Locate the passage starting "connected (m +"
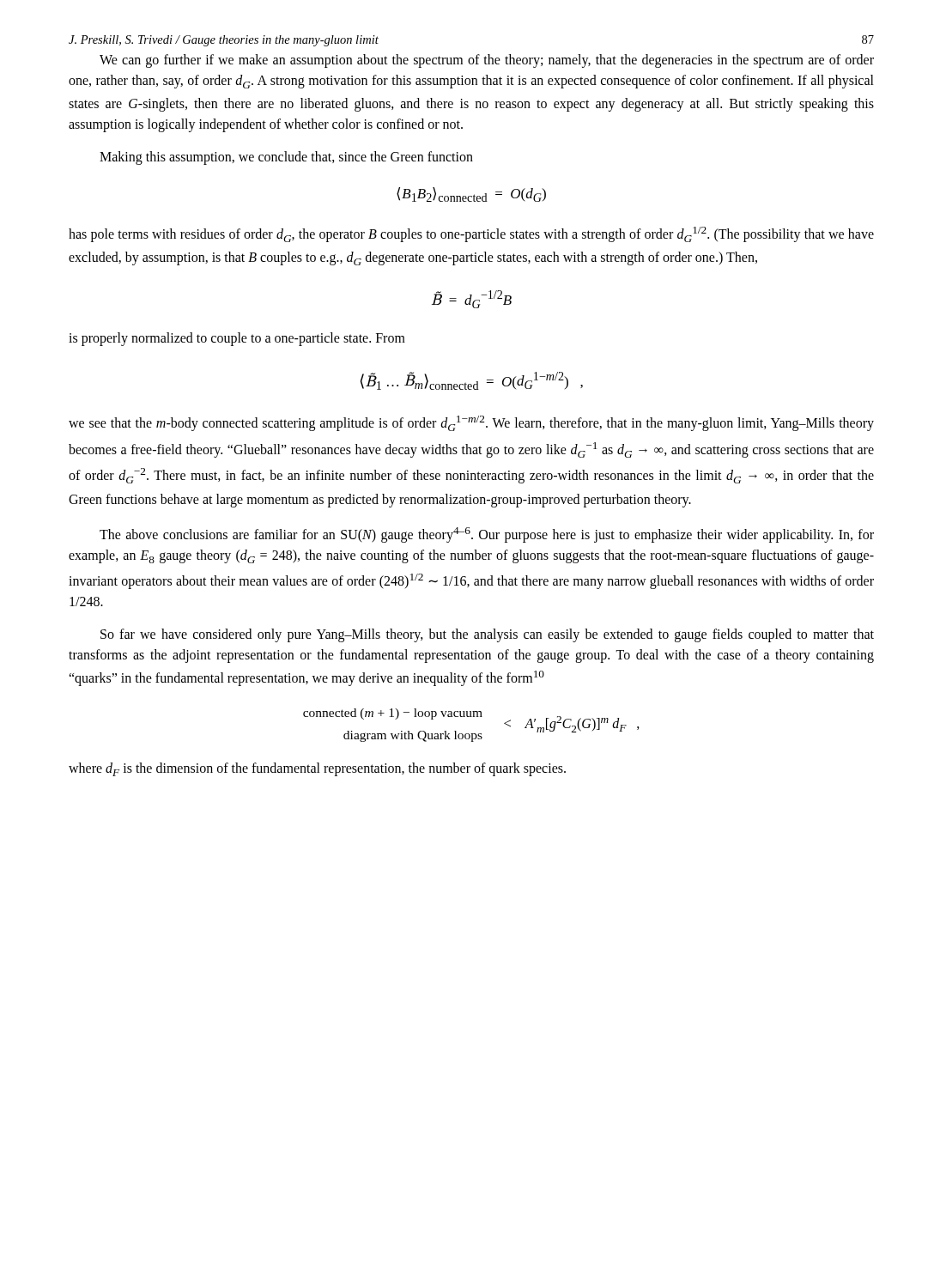 coord(471,724)
